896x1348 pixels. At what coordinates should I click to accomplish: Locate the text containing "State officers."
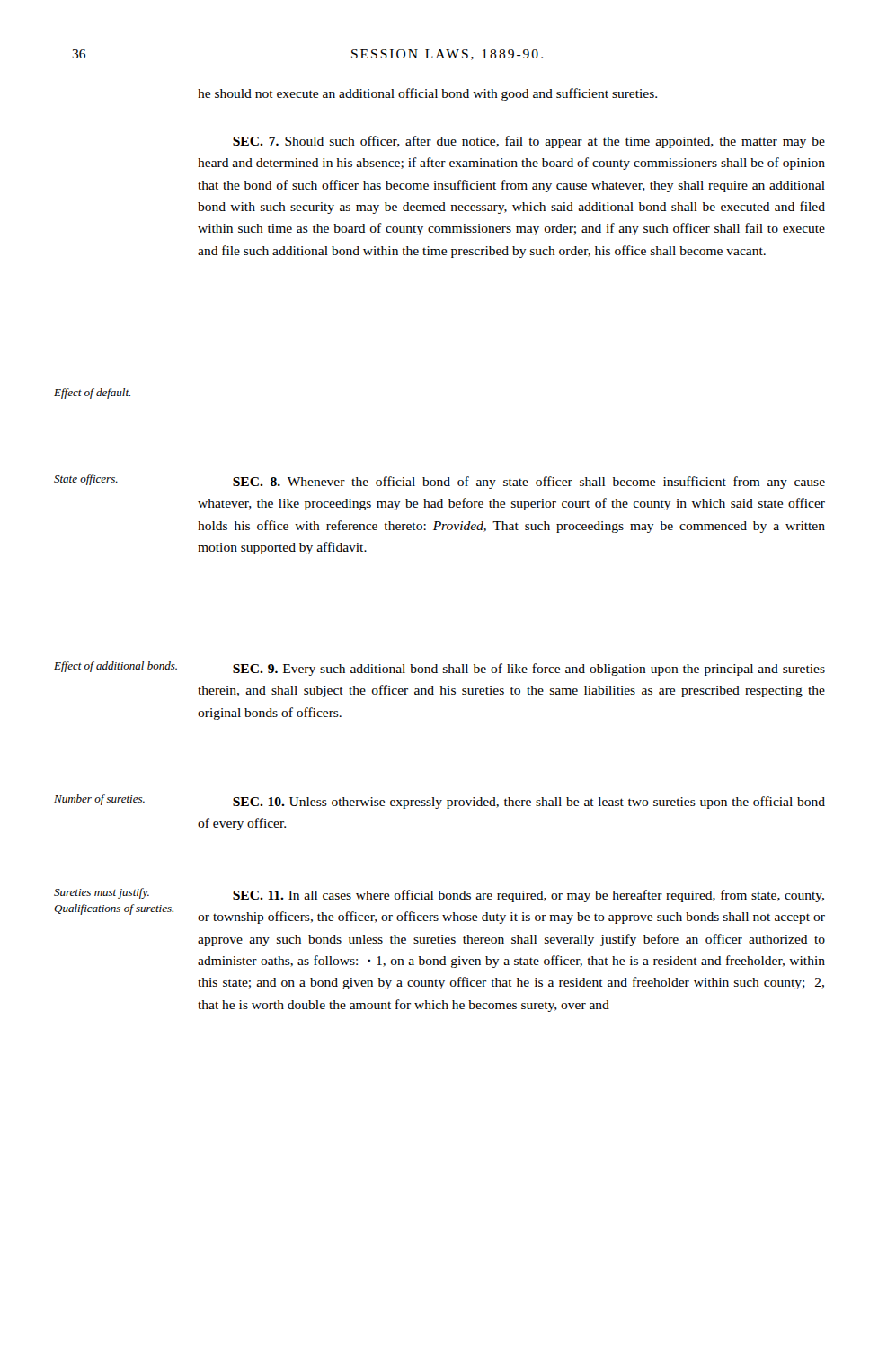tap(86, 479)
